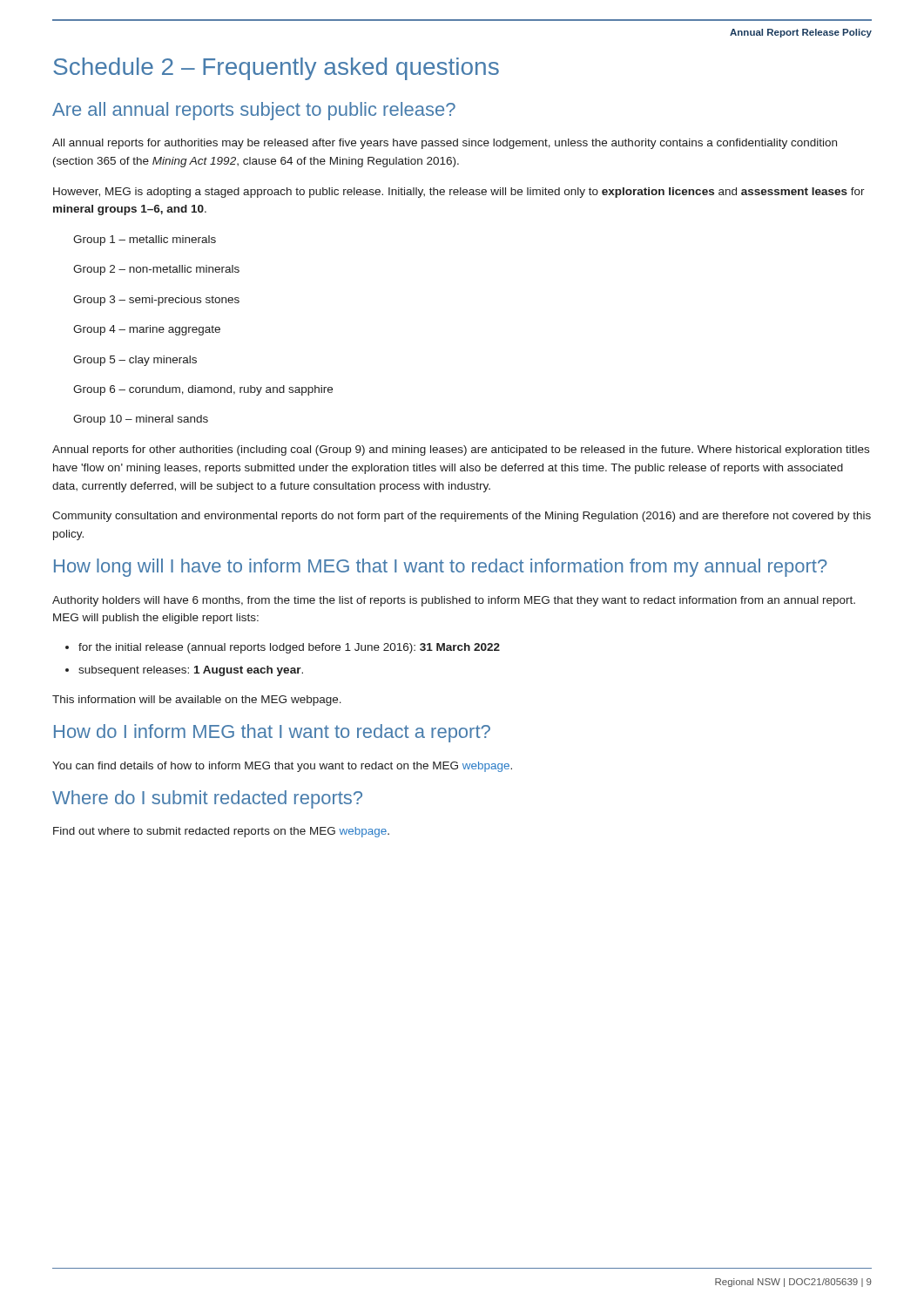The image size is (924, 1307).
Task: Click the passage that begins "Find out where to submit redacted"
Action: pos(221,832)
